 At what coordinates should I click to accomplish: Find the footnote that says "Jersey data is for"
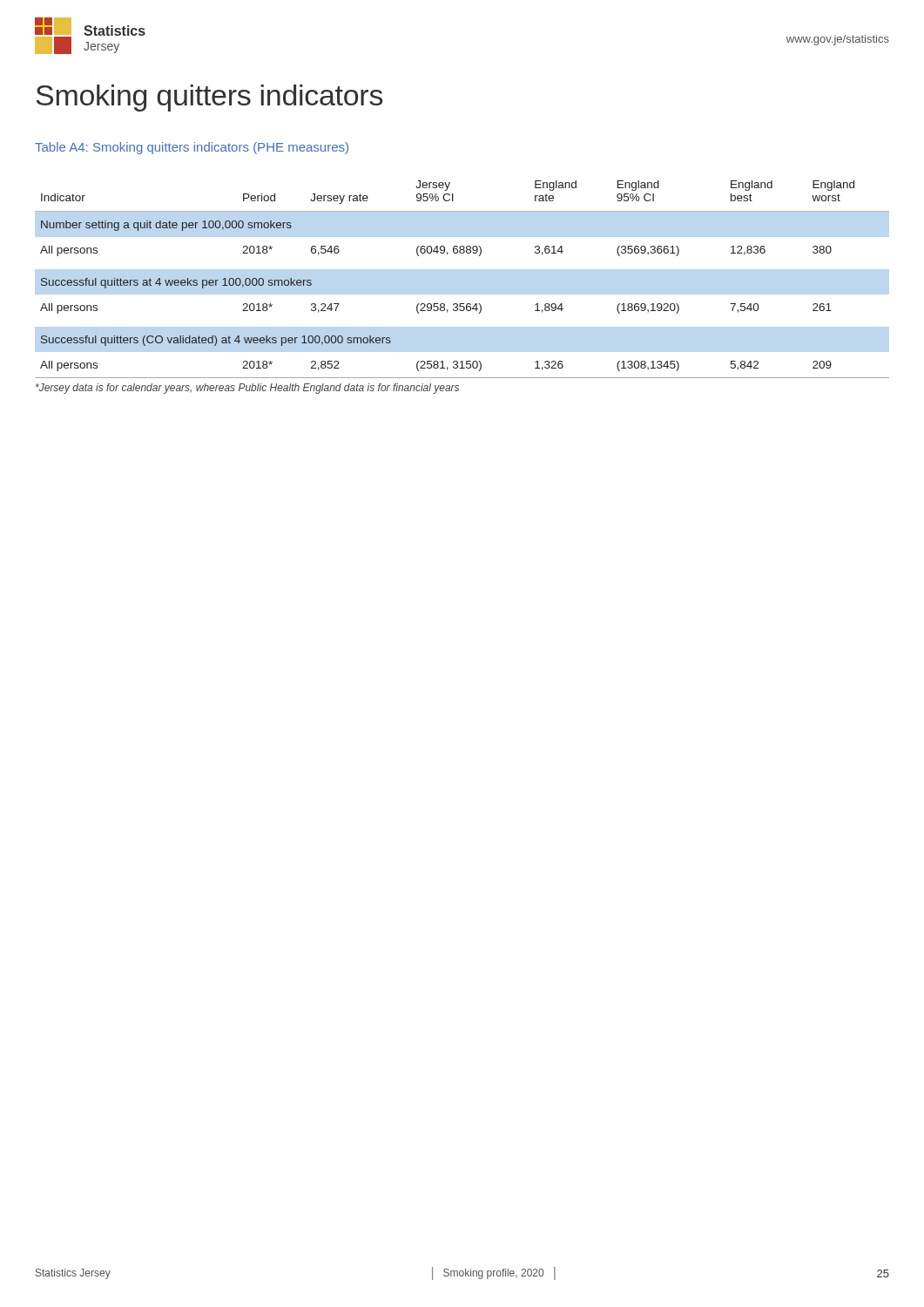point(247,388)
